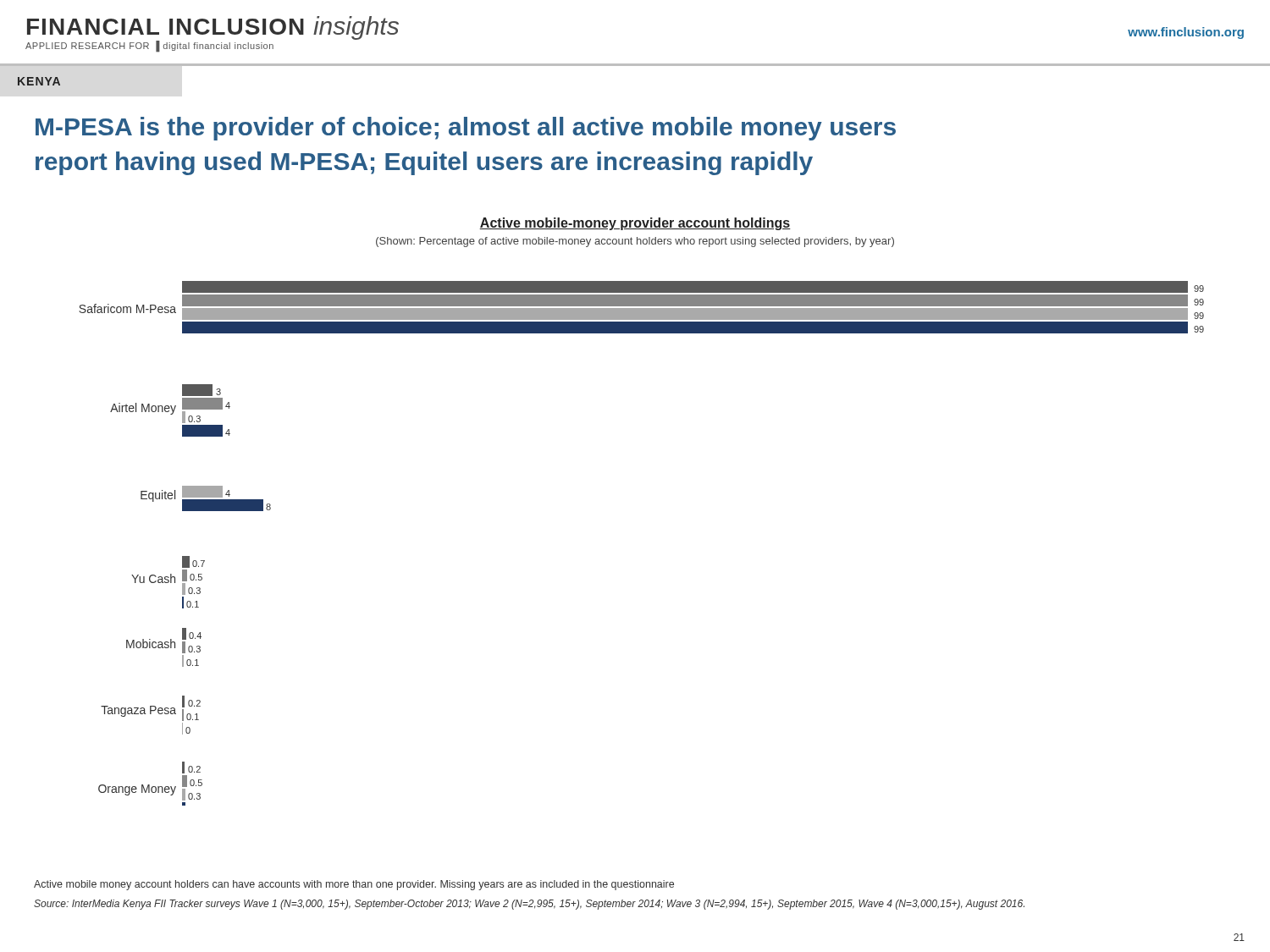This screenshot has height=952, width=1270.
Task: Point to the region starting "Source: InterMedia Kenya FII Tracker surveys Wave"
Action: point(530,904)
